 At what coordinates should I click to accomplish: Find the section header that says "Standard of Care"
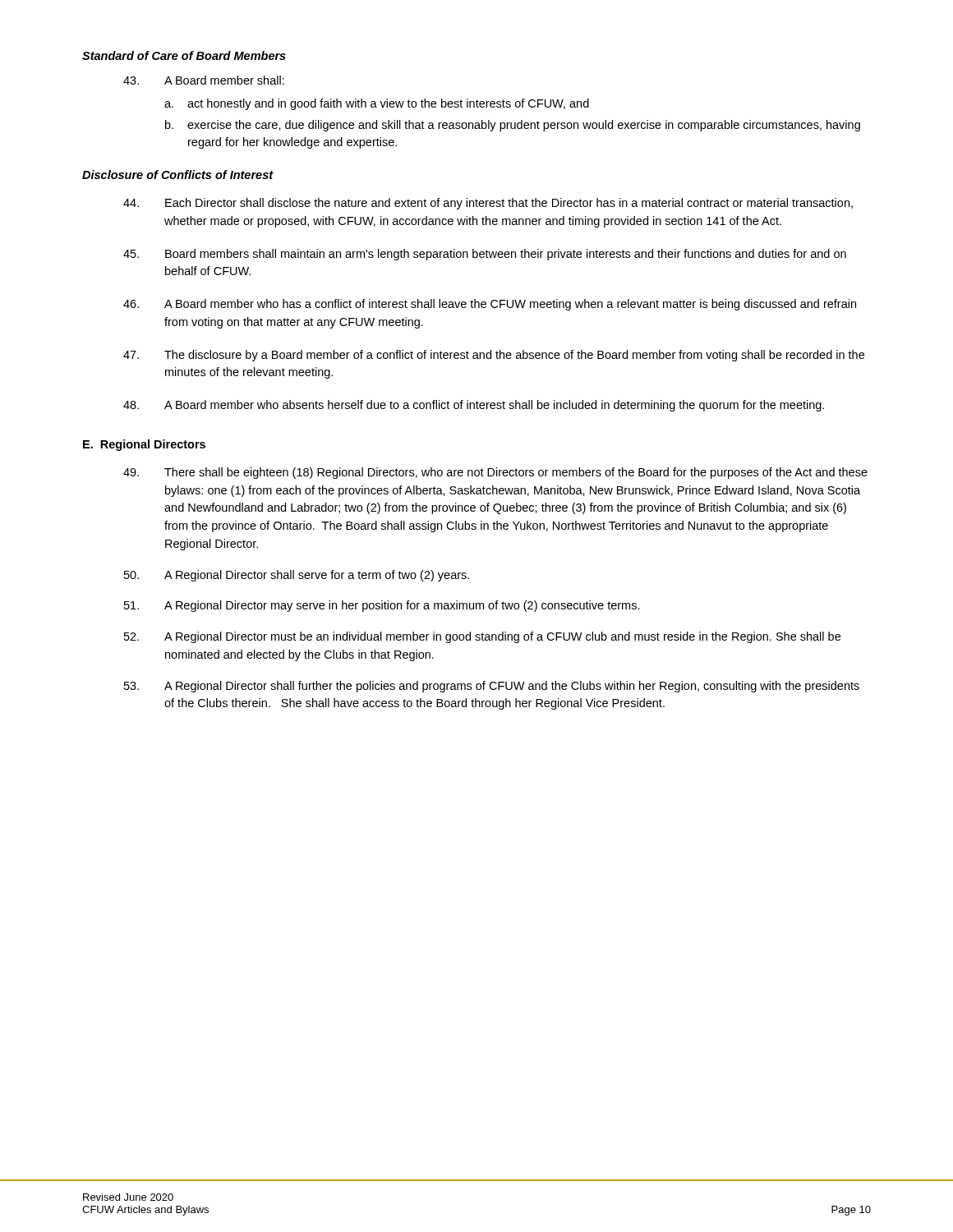[184, 56]
